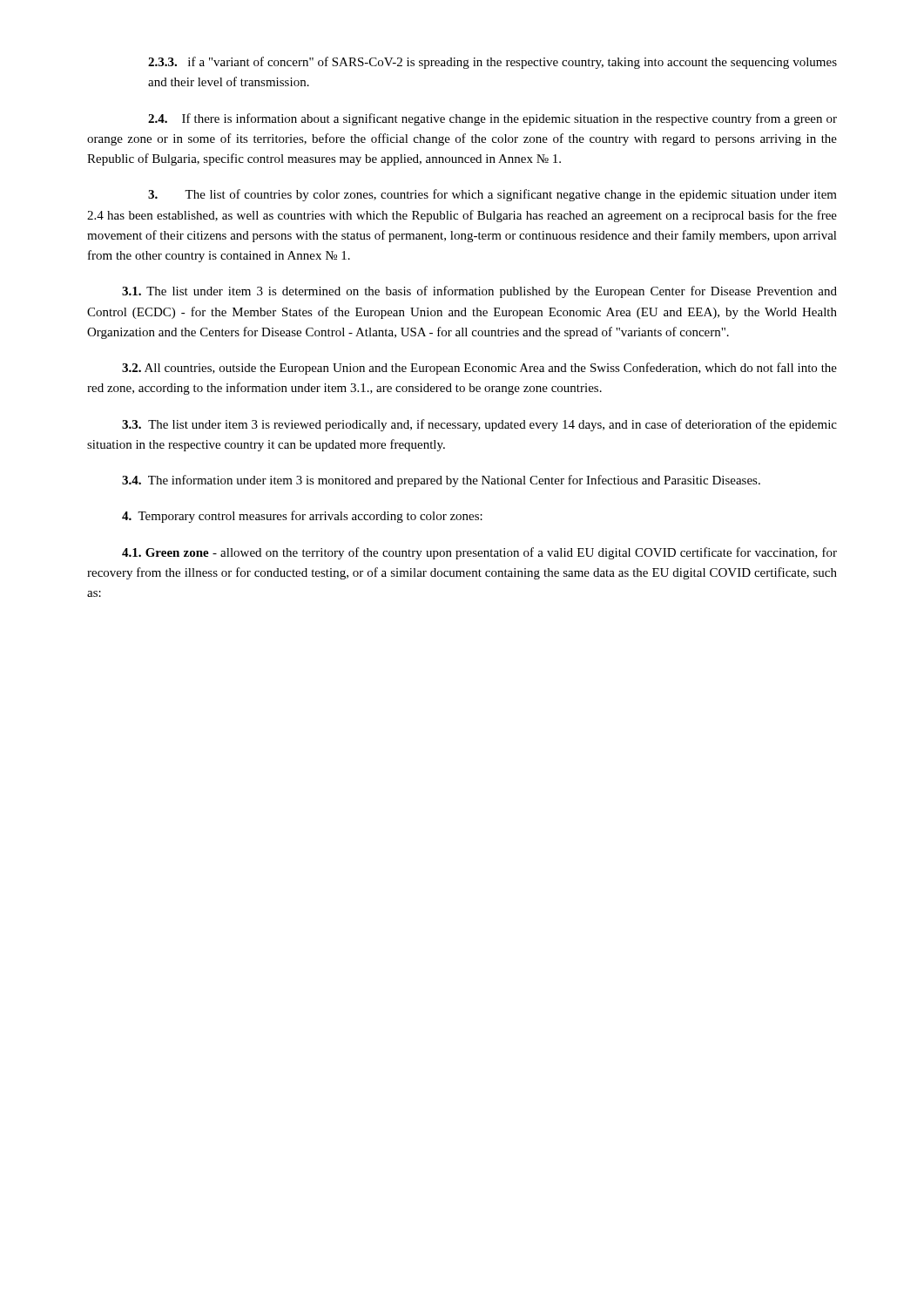Click on the text block that says "3. The list under"

point(462,434)
